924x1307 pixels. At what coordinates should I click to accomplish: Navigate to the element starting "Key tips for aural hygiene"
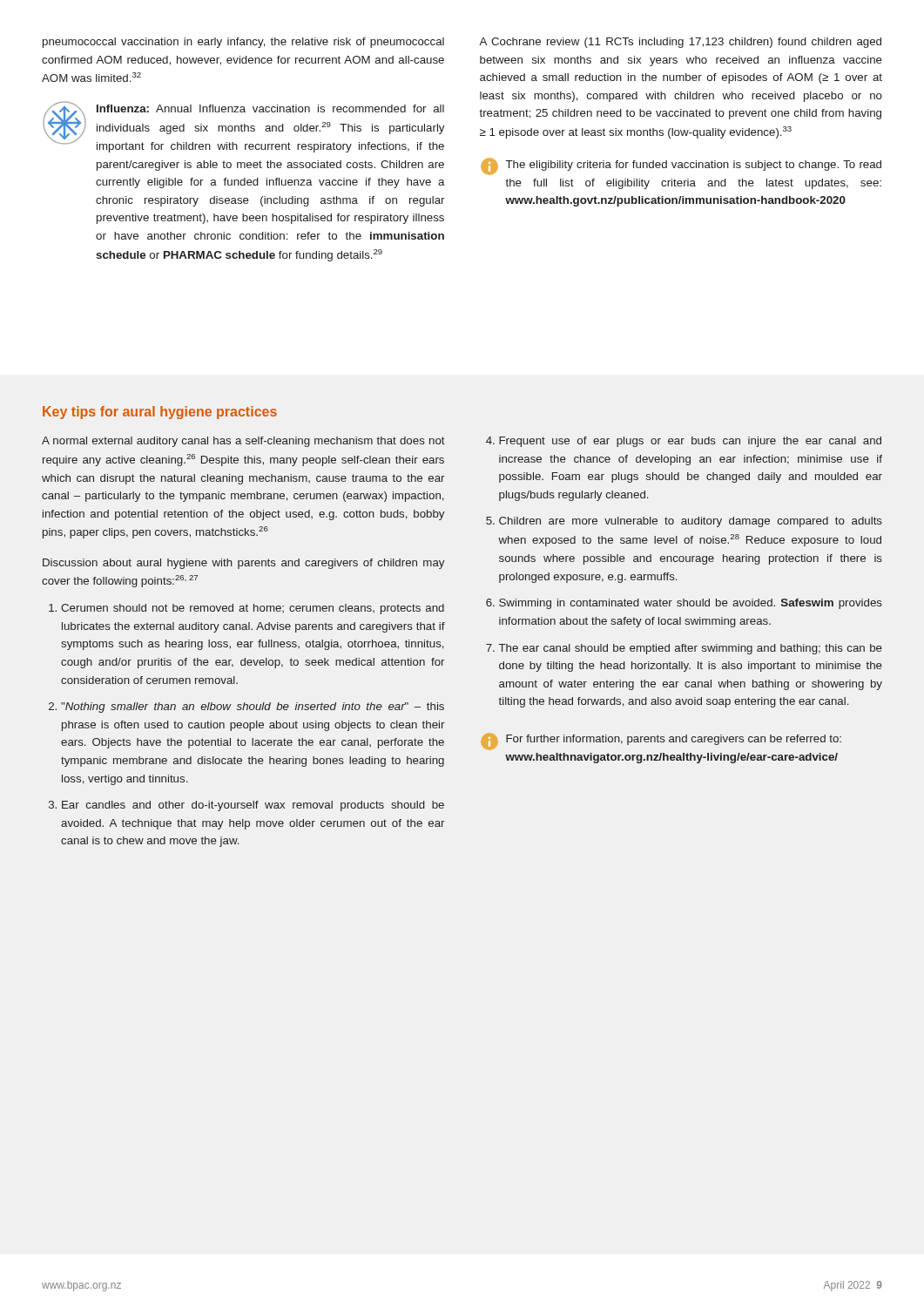pyautogui.click(x=159, y=412)
